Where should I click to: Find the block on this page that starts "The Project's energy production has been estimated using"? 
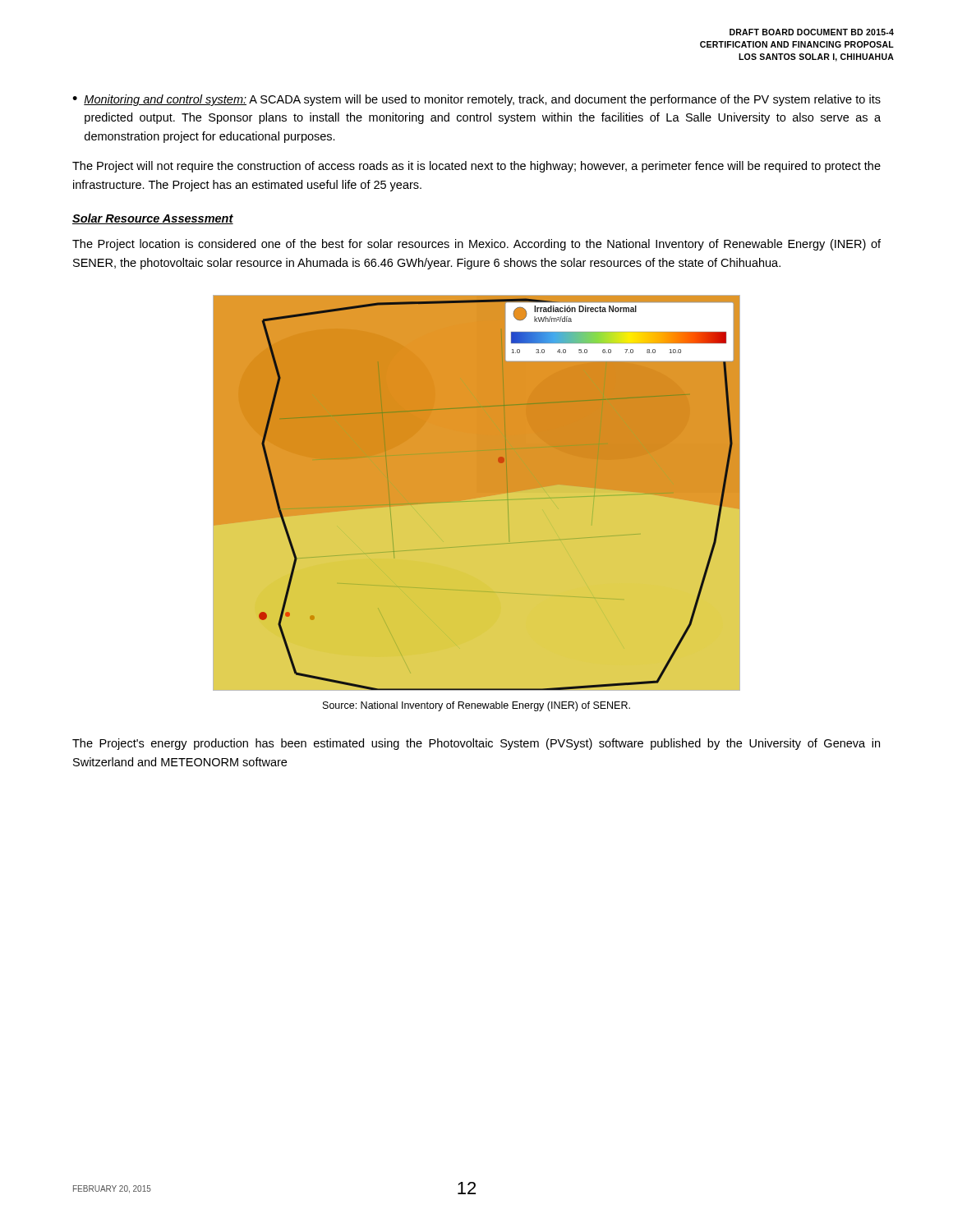(x=476, y=753)
